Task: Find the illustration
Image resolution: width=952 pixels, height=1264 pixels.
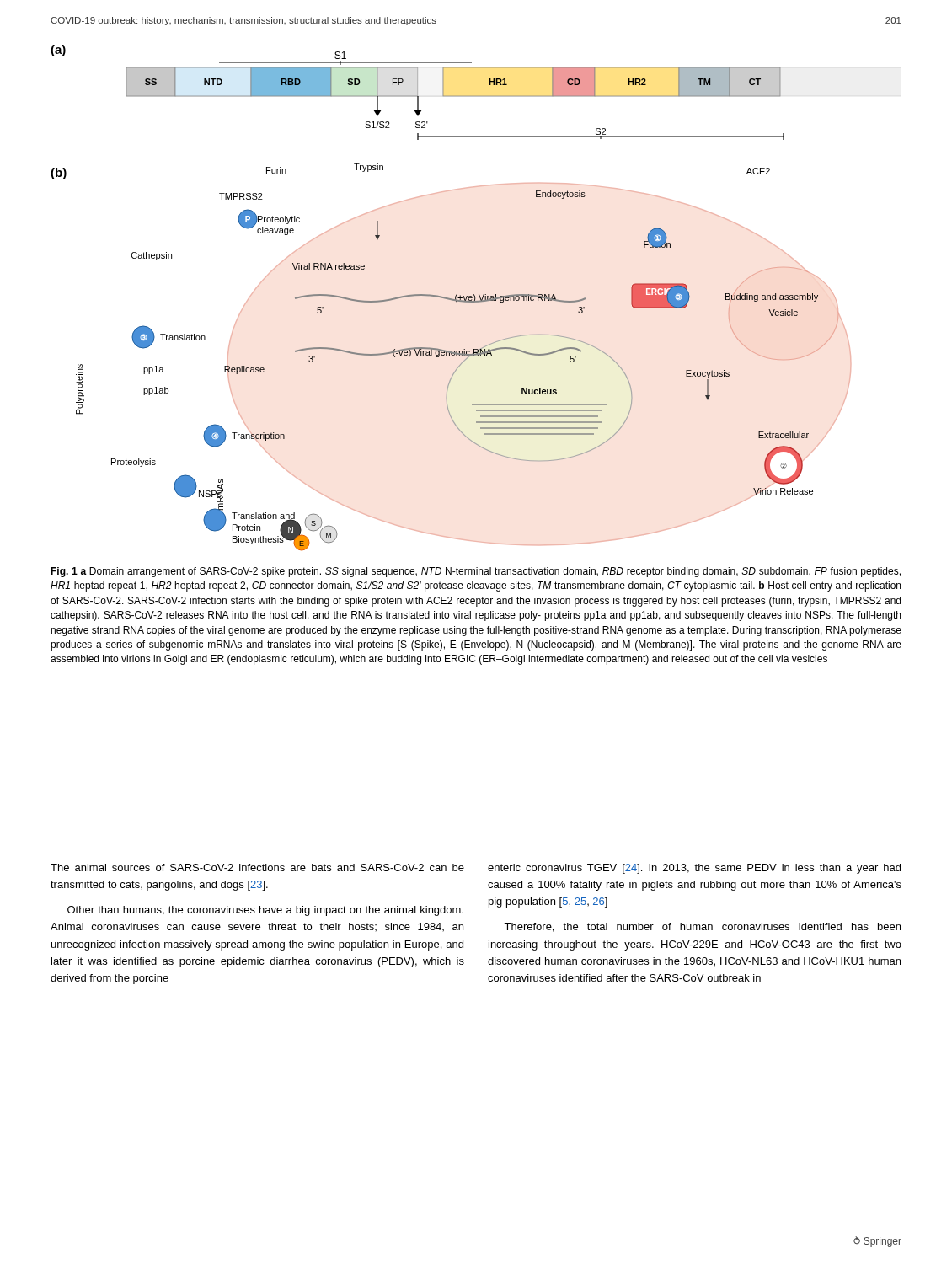Action: [x=476, y=297]
